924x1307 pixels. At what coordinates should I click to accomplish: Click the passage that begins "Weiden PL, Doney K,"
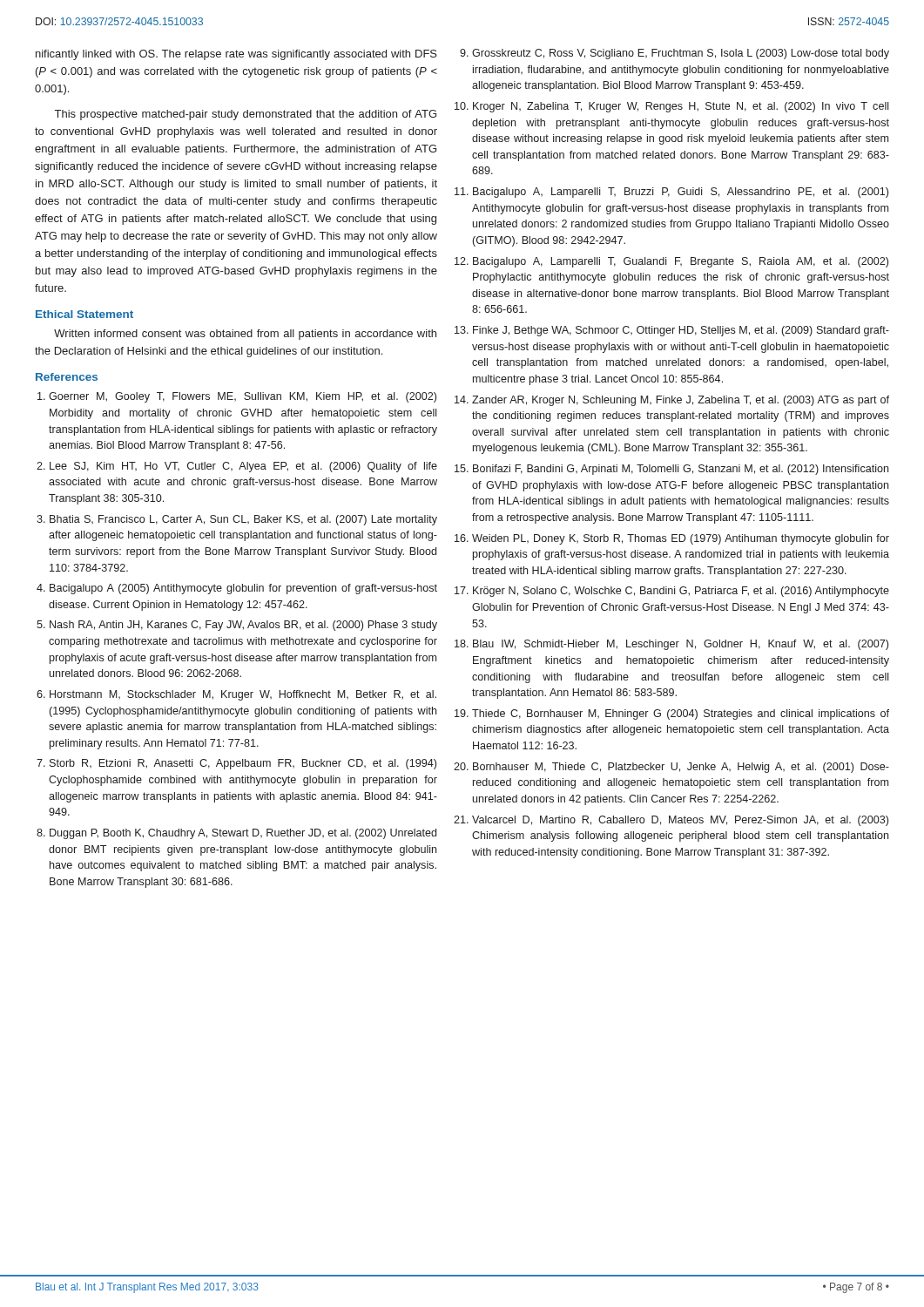click(681, 554)
